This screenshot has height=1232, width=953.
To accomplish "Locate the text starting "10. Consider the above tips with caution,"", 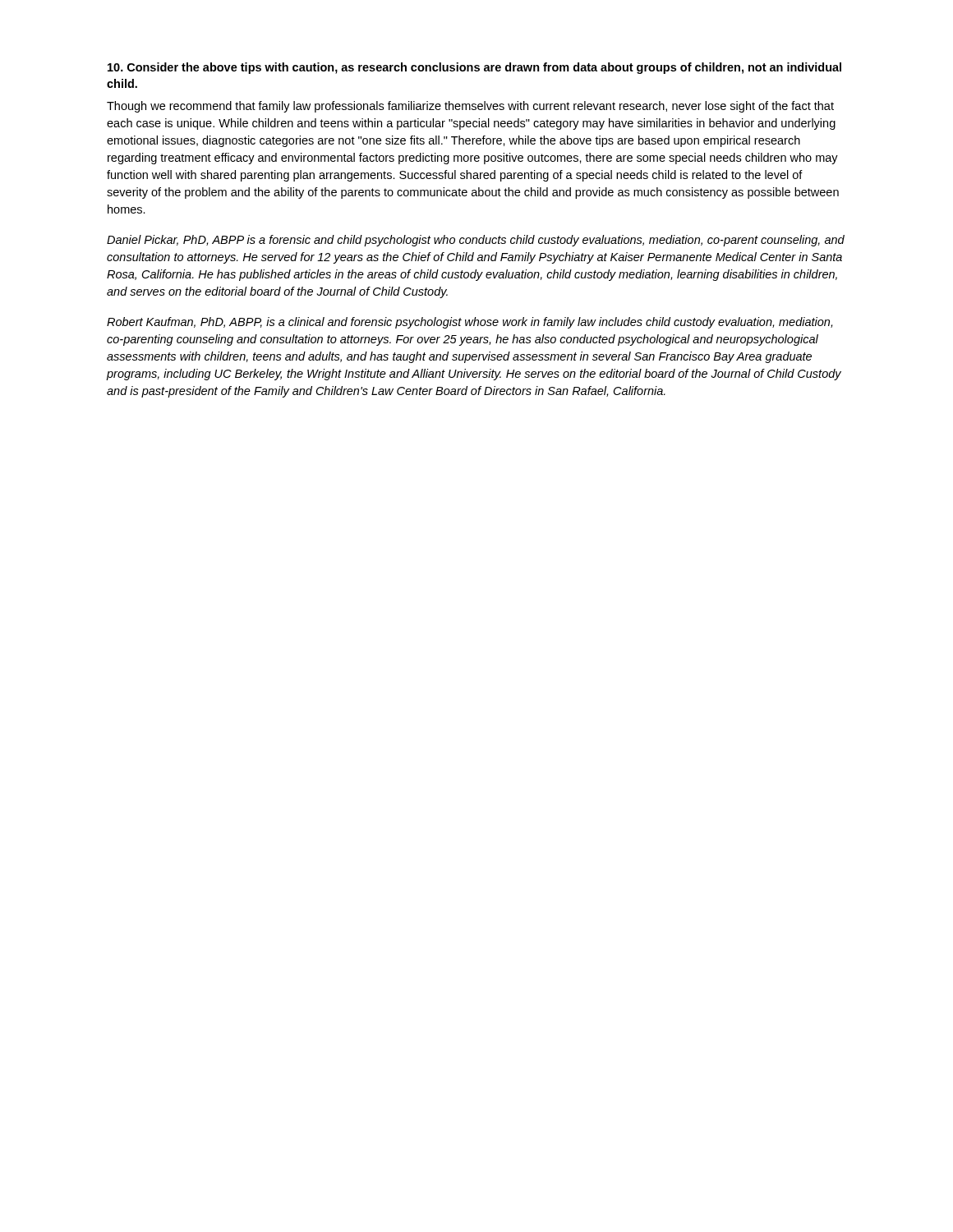I will tap(474, 76).
